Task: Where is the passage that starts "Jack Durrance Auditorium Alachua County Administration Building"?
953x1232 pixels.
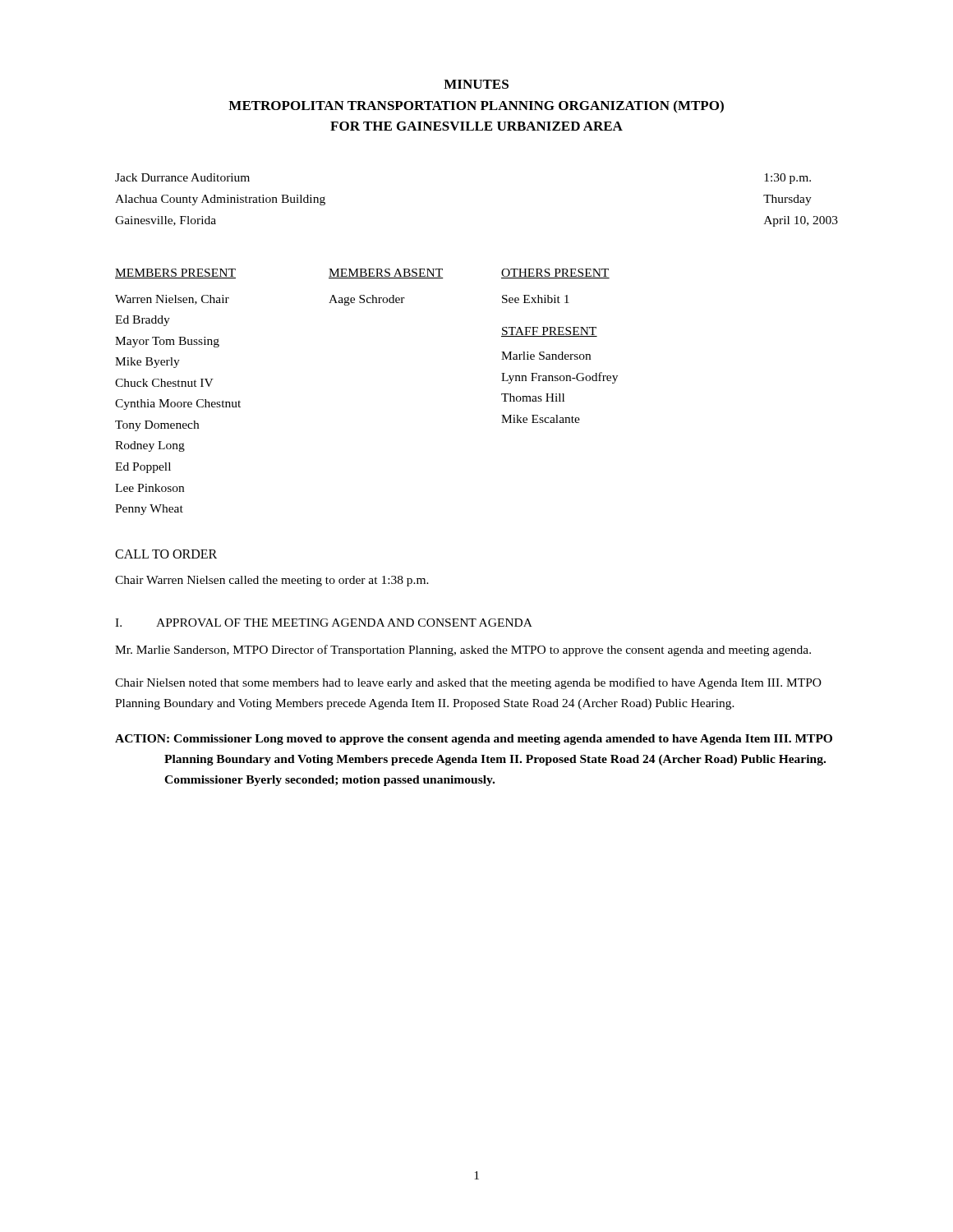Action: pos(179,179)
